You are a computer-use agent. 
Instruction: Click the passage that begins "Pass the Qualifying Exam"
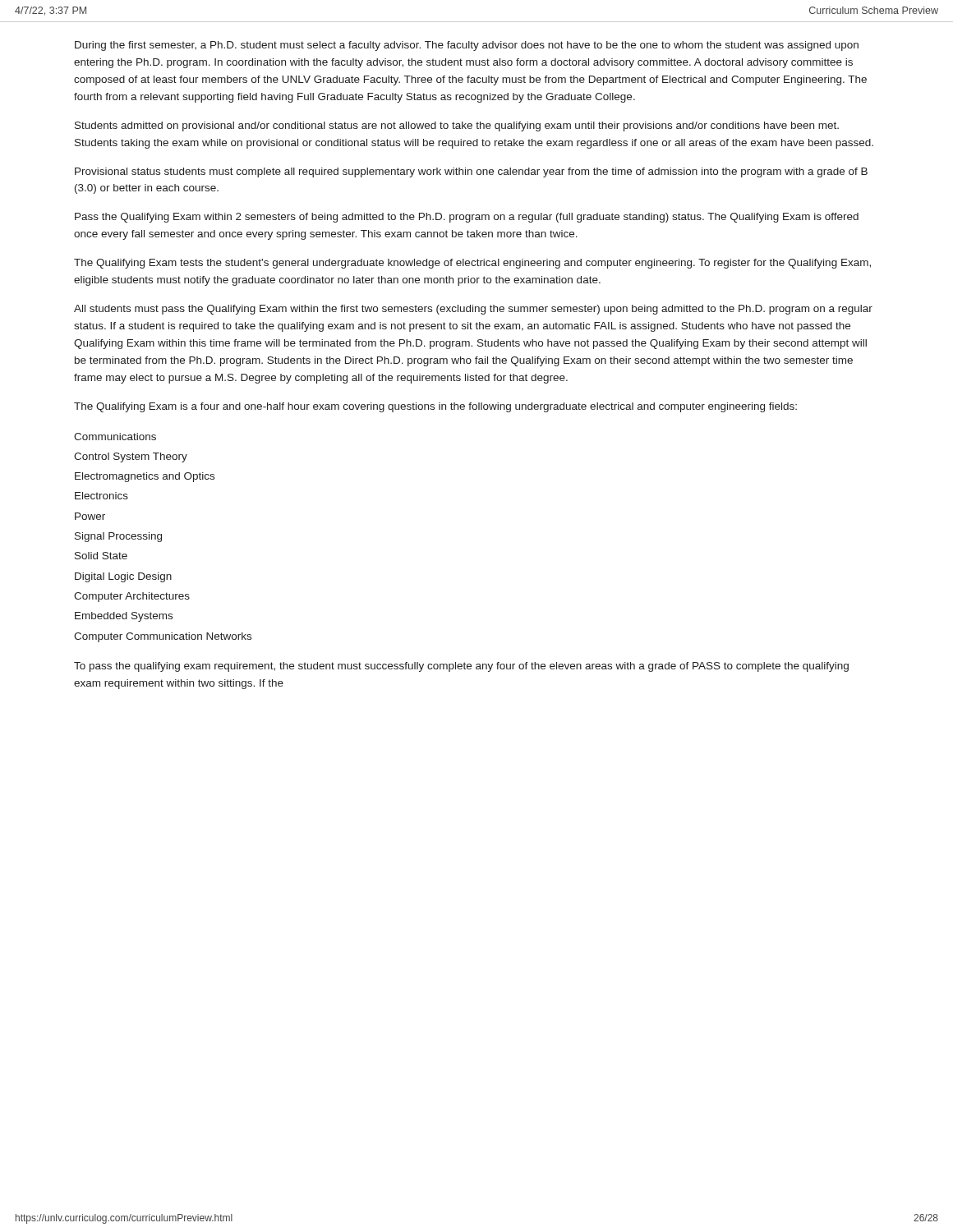point(466,225)
